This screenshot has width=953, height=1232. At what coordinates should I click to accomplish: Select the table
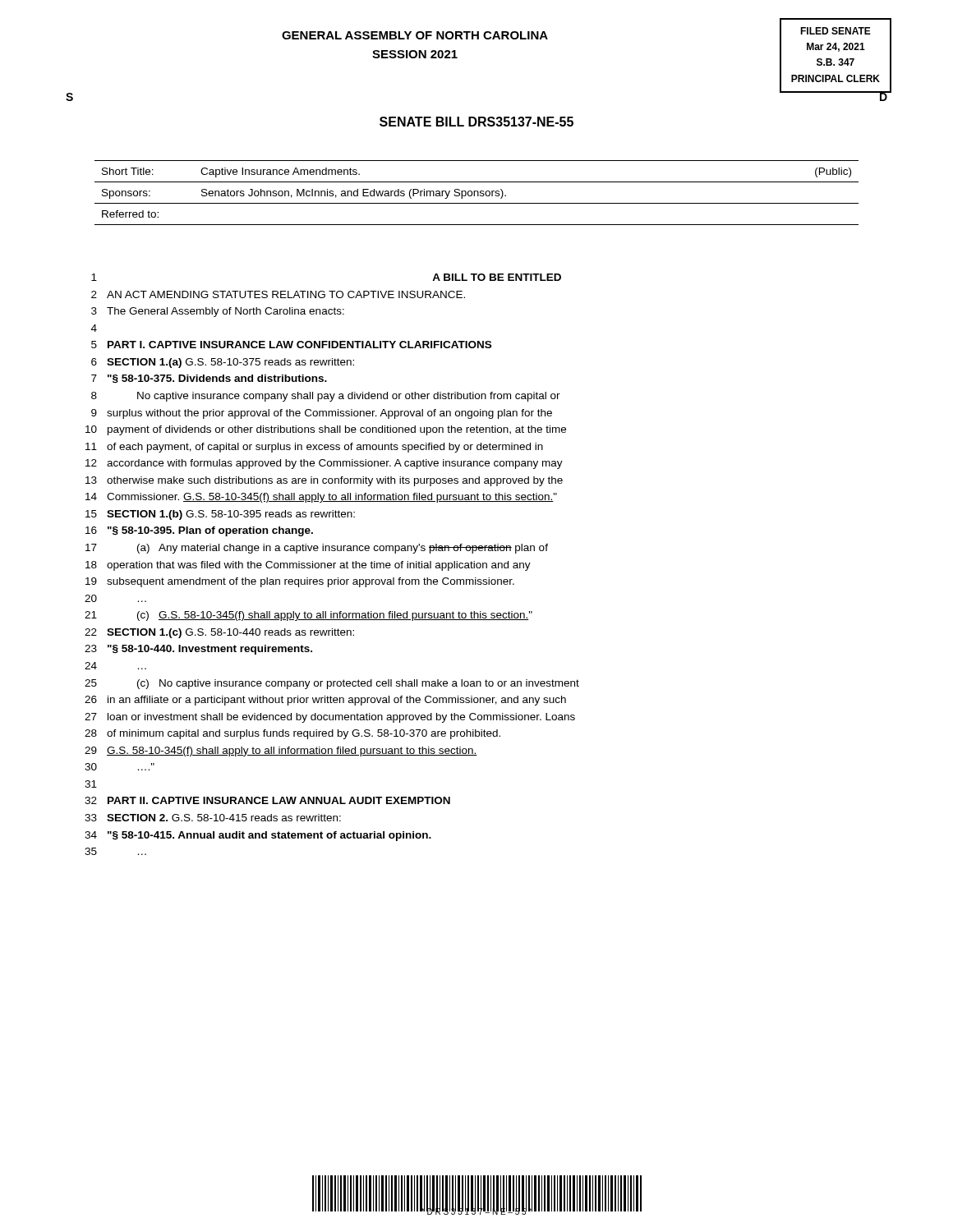point(476,193)
